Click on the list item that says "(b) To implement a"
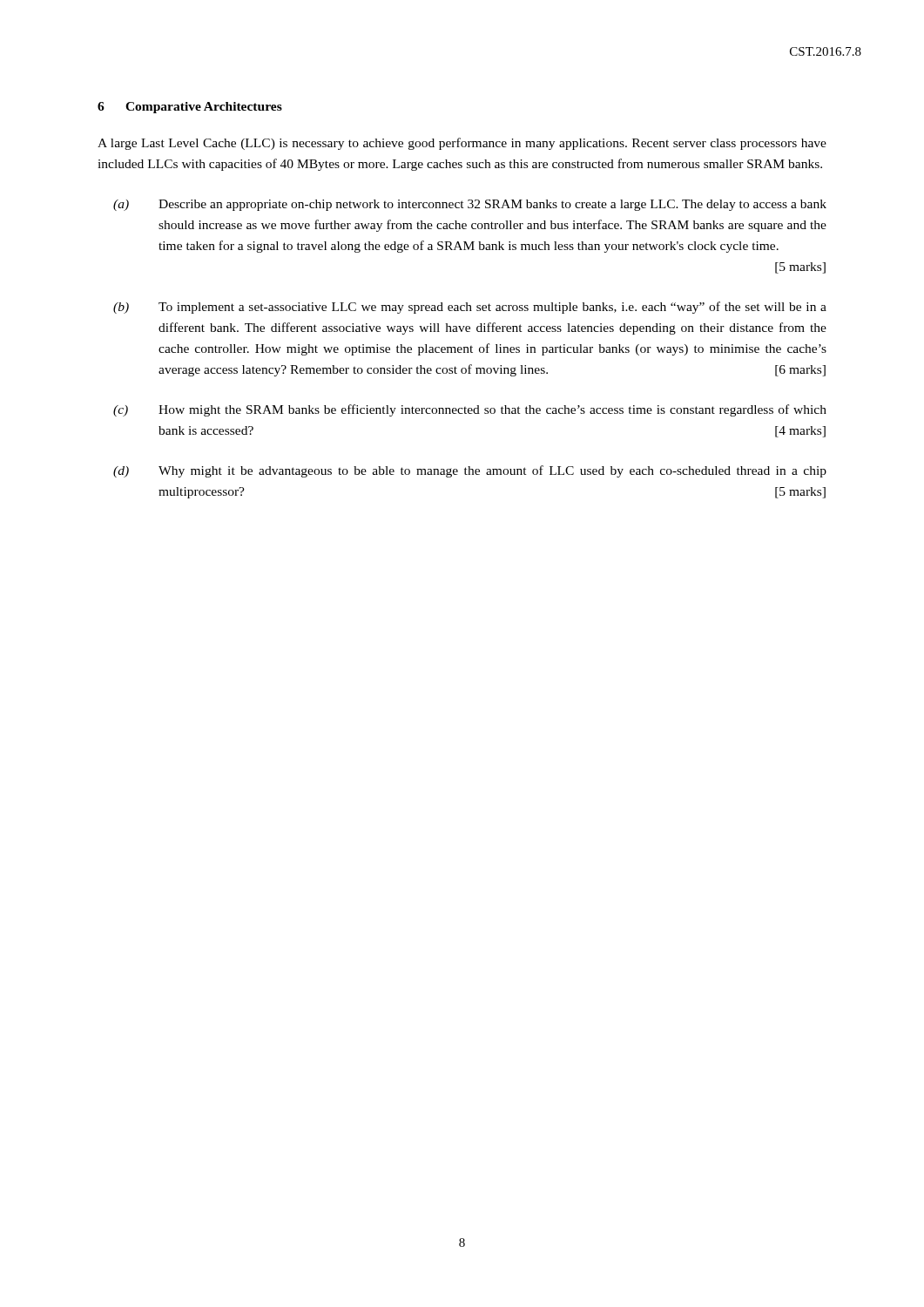This screenshot has width=924, height=1307. pos(470,338)
